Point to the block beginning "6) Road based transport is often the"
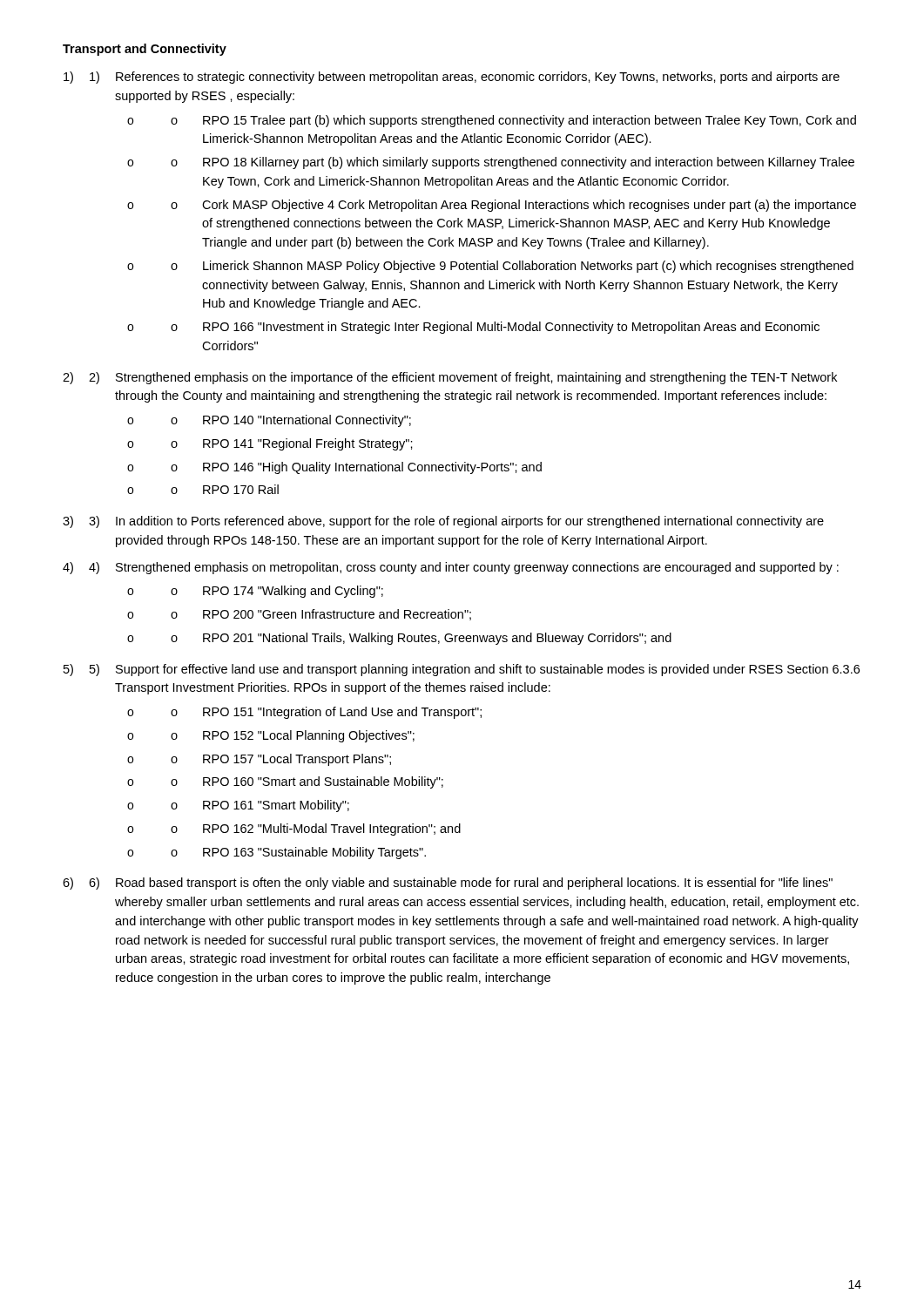 tap(475, 931)
